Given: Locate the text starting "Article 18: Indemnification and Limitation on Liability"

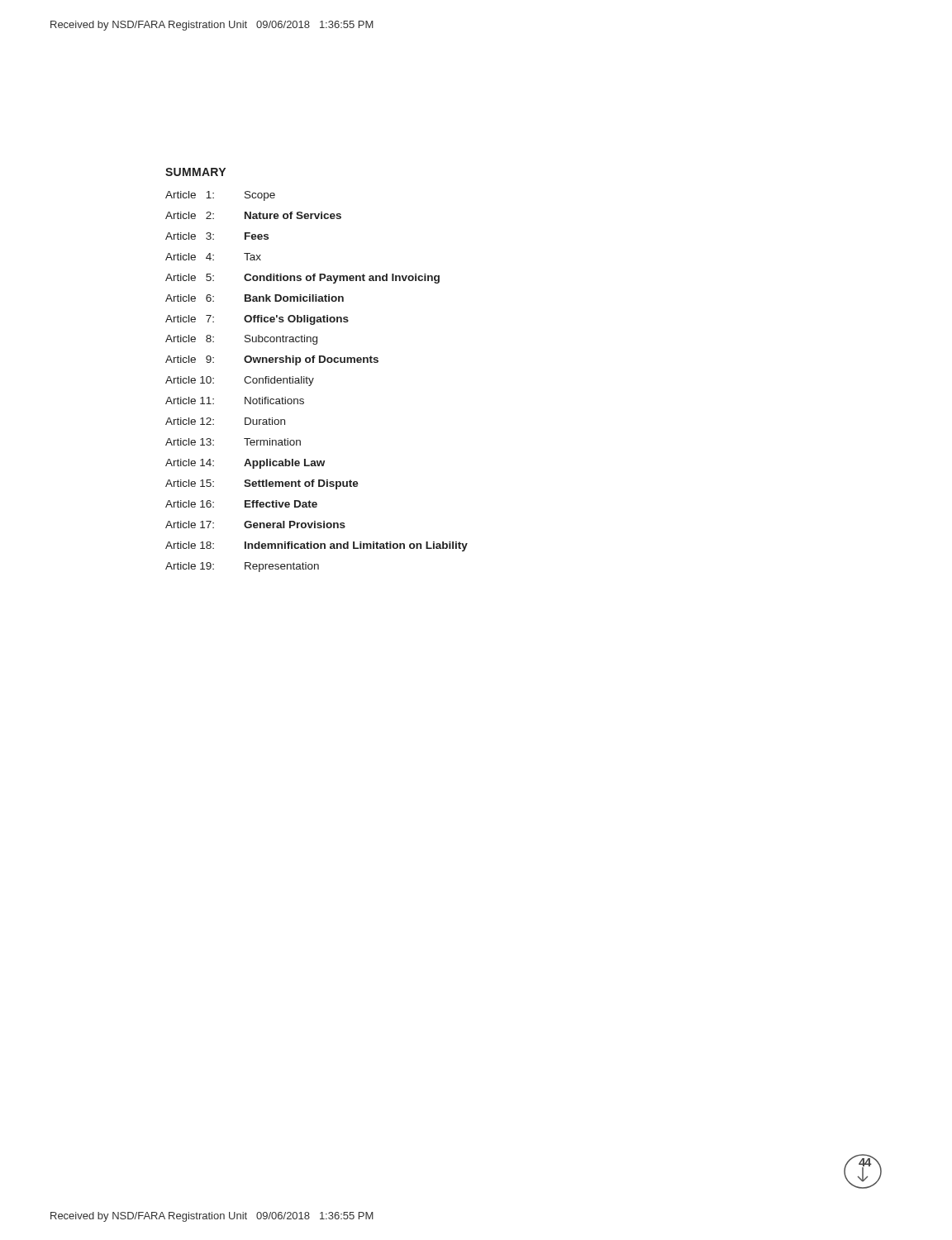Looking at the screenshot, I should tap(316, 546).
